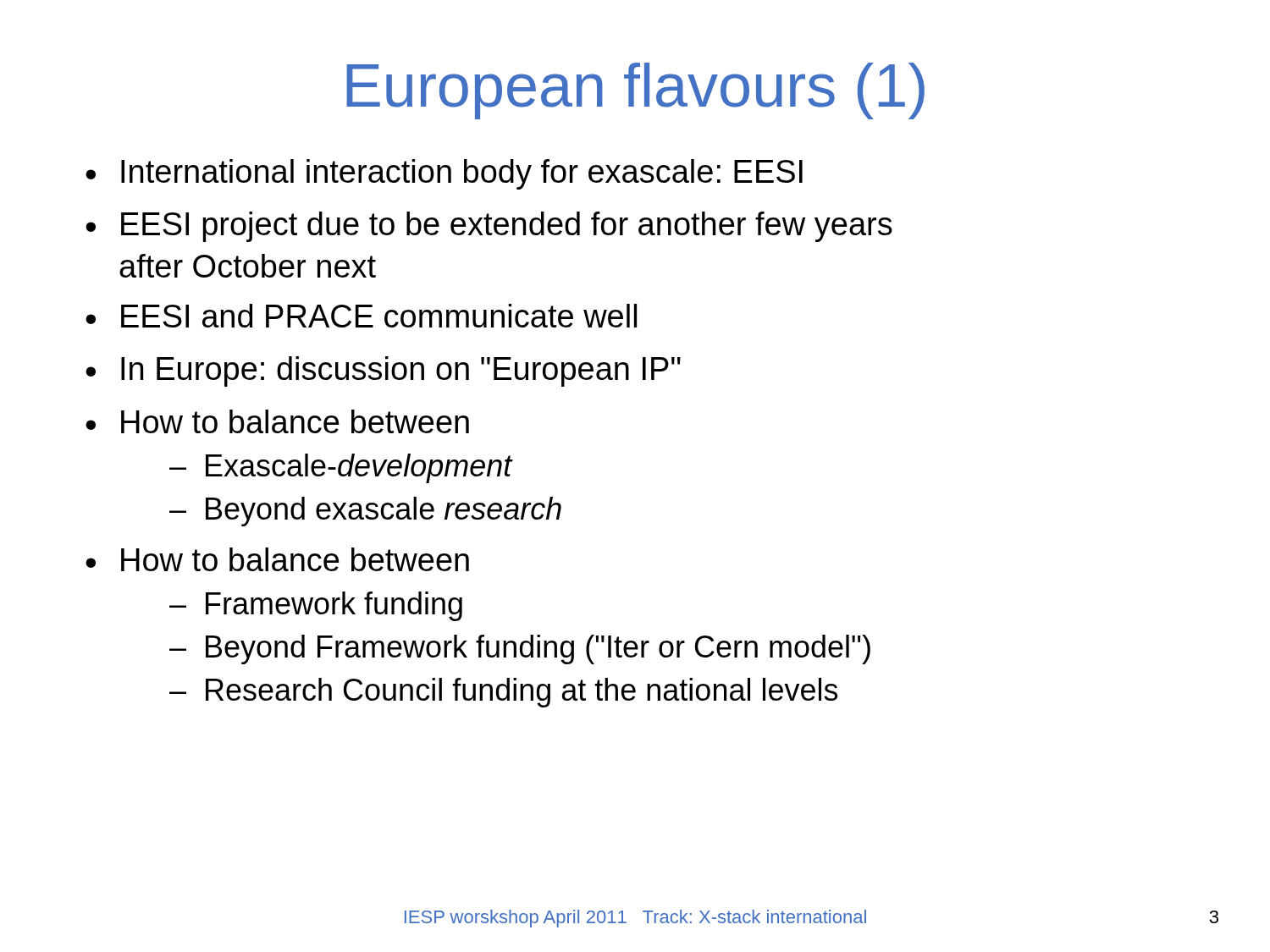Select the list item with the text "• EESI and PRACE communicate well"
Viewport: 1270px width, 952px height.
(644, 318)
